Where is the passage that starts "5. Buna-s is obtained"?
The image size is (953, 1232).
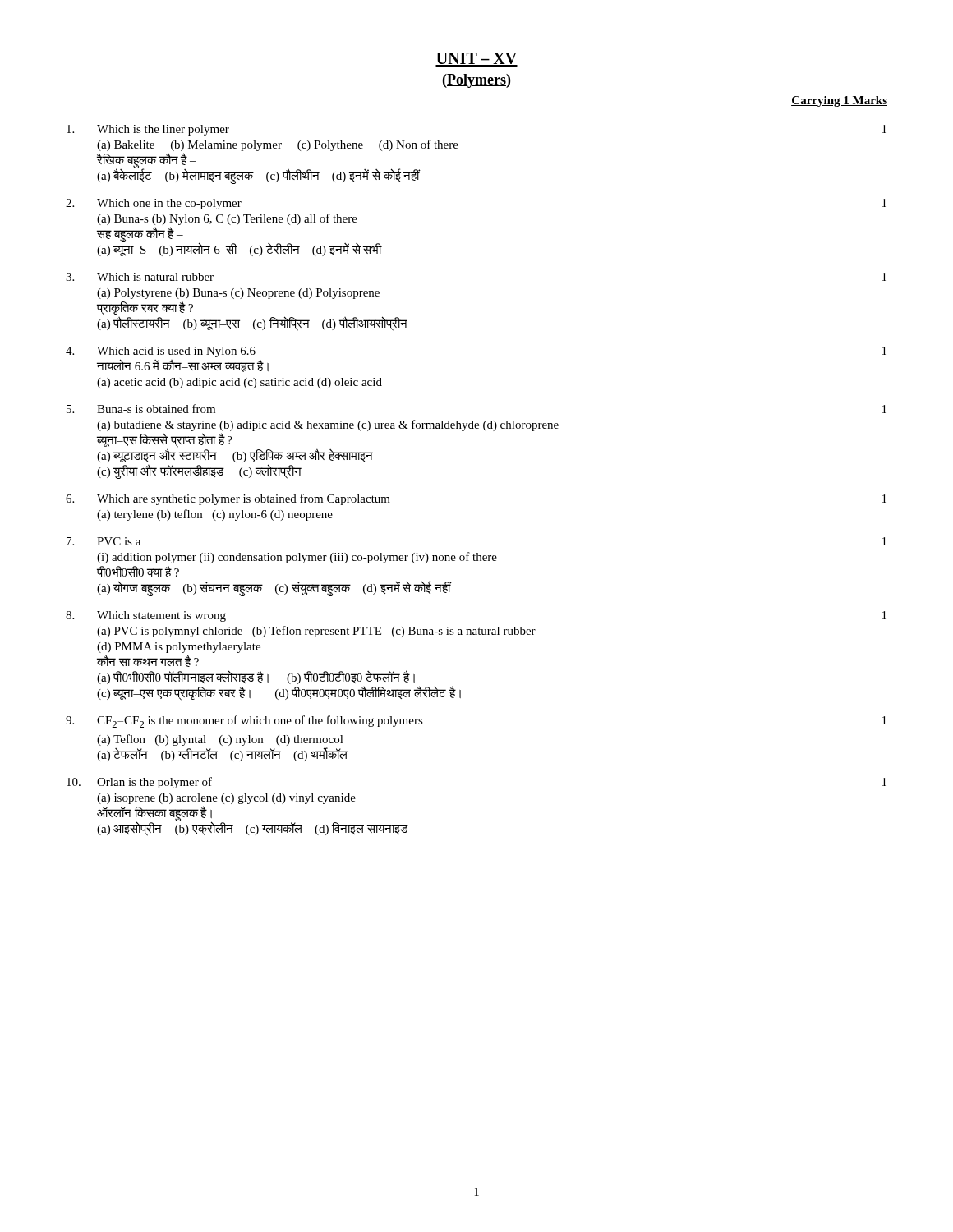[x=149, y=408]
